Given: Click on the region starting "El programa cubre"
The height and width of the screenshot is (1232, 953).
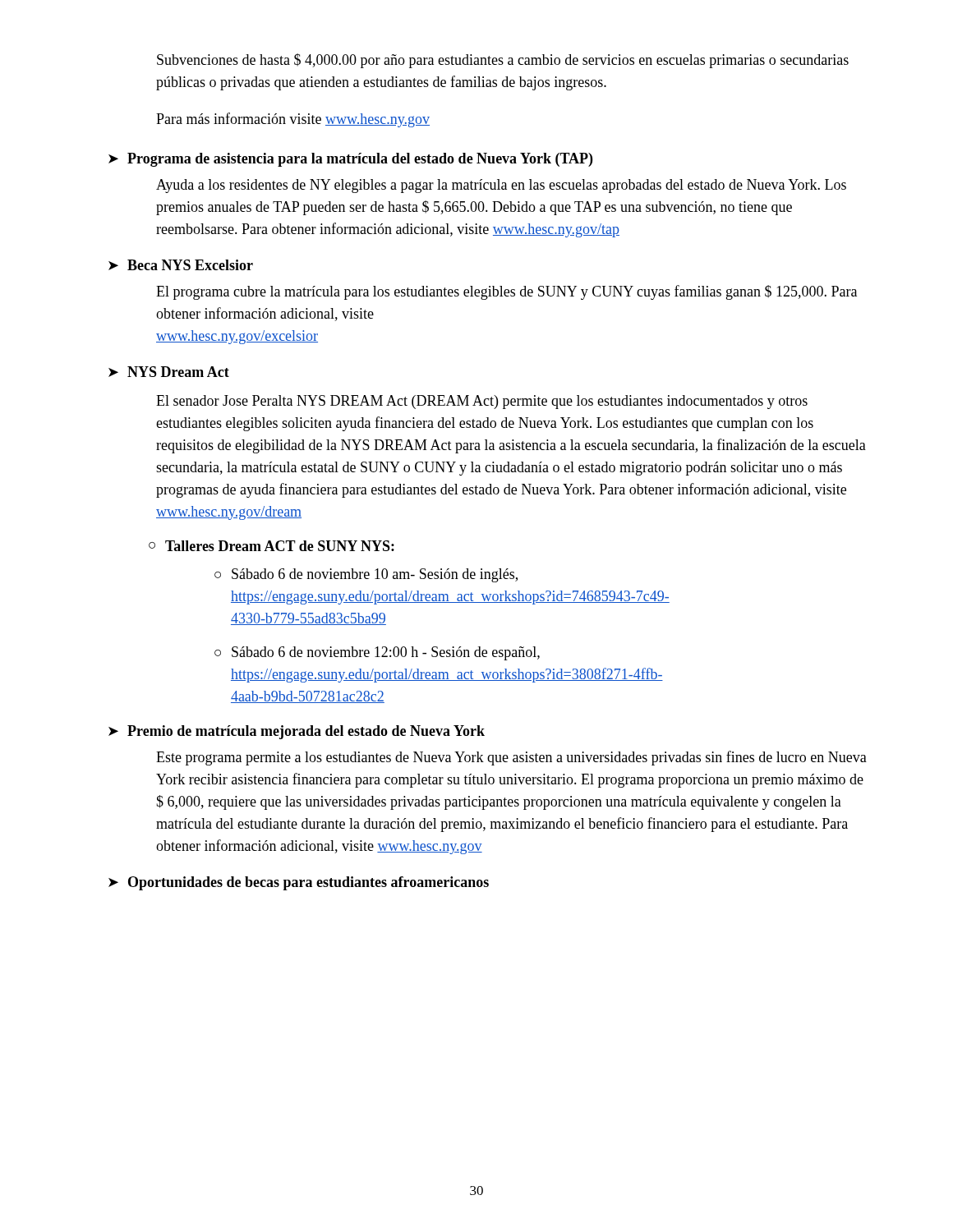Looking at the screenshot, I should pyautogui.click(x=506, y=292).
